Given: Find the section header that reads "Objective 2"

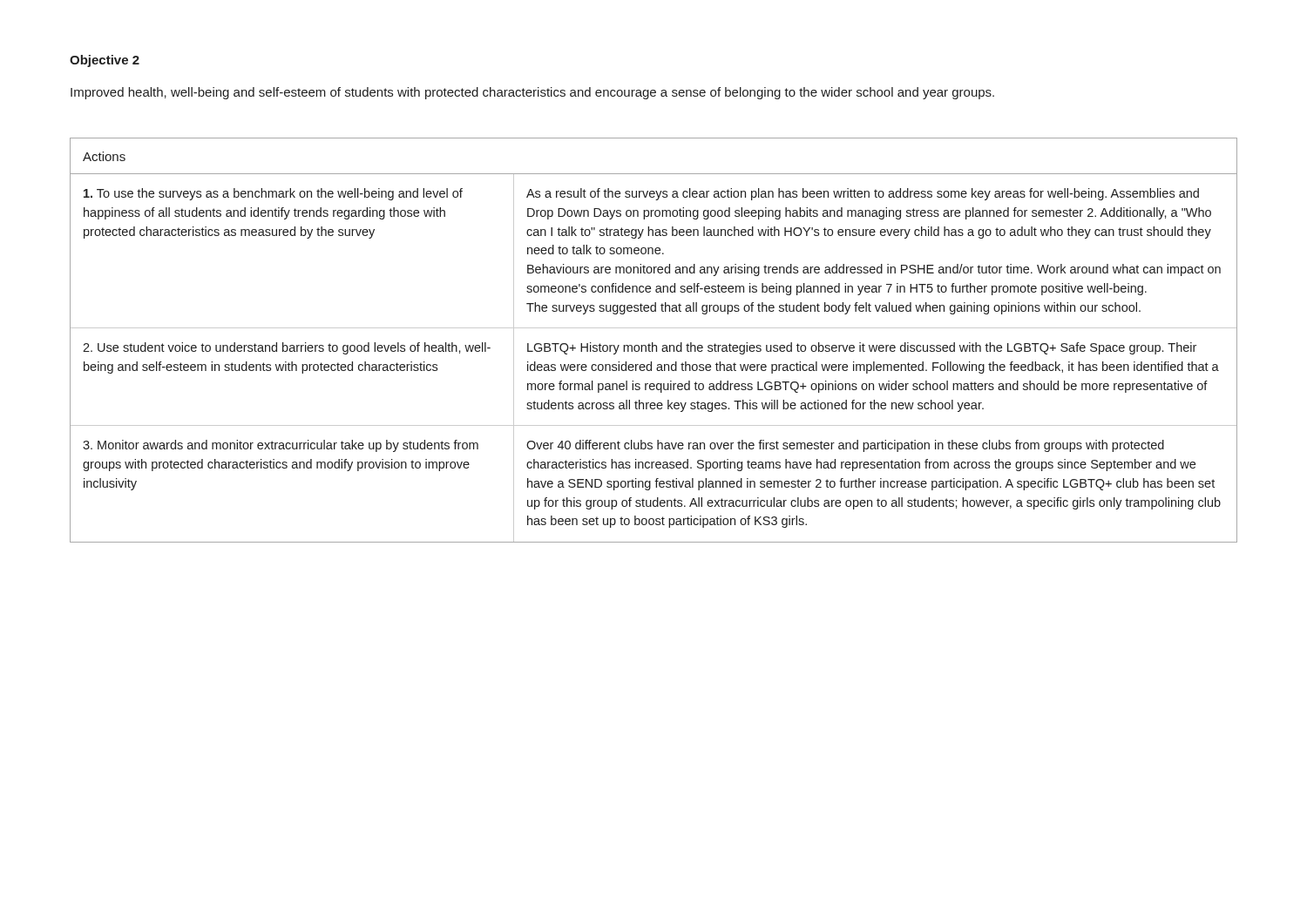Looking at the screenshot, I should 105,60.
